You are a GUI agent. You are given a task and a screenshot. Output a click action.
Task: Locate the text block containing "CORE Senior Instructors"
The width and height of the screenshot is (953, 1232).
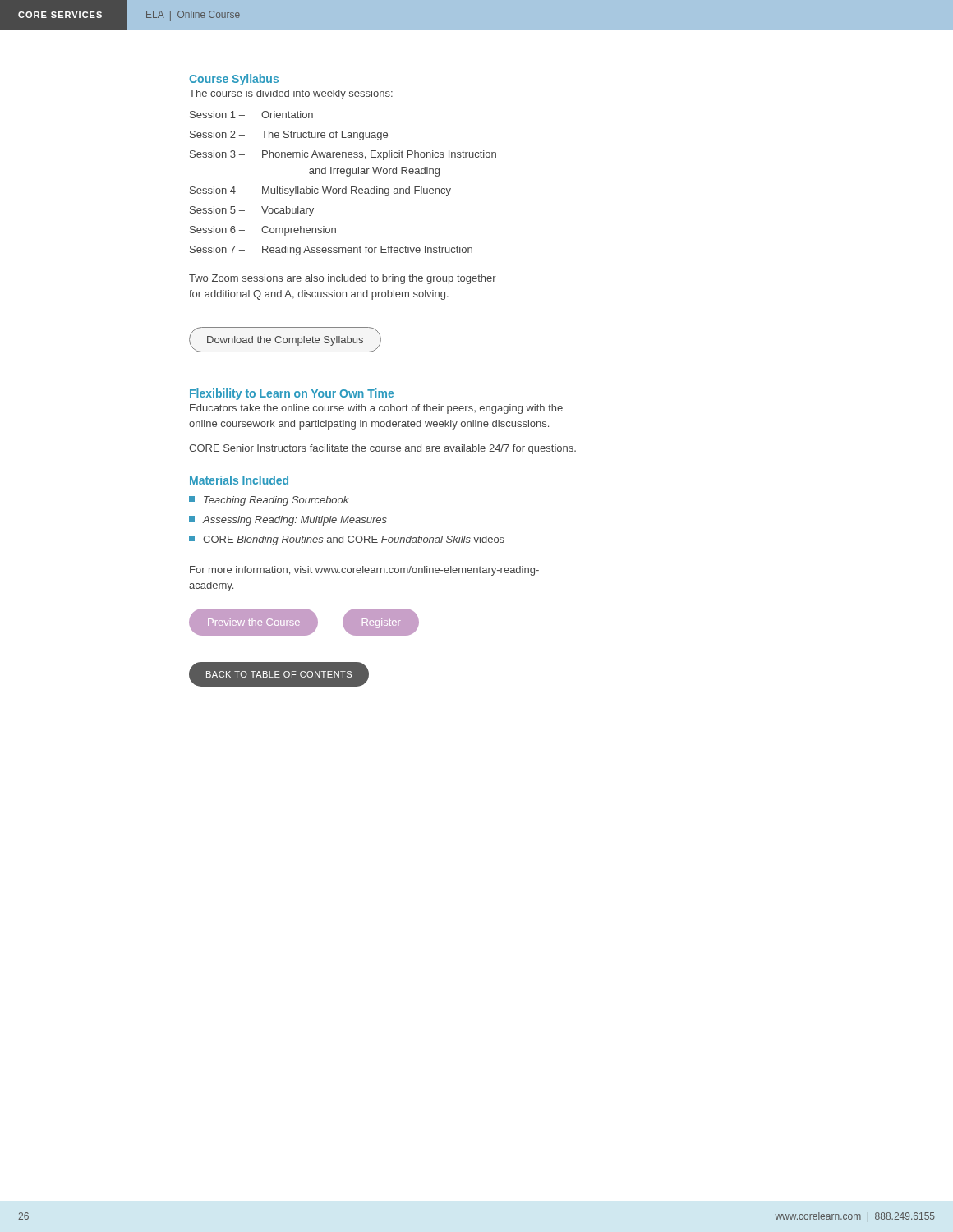(x=383, y=448)
